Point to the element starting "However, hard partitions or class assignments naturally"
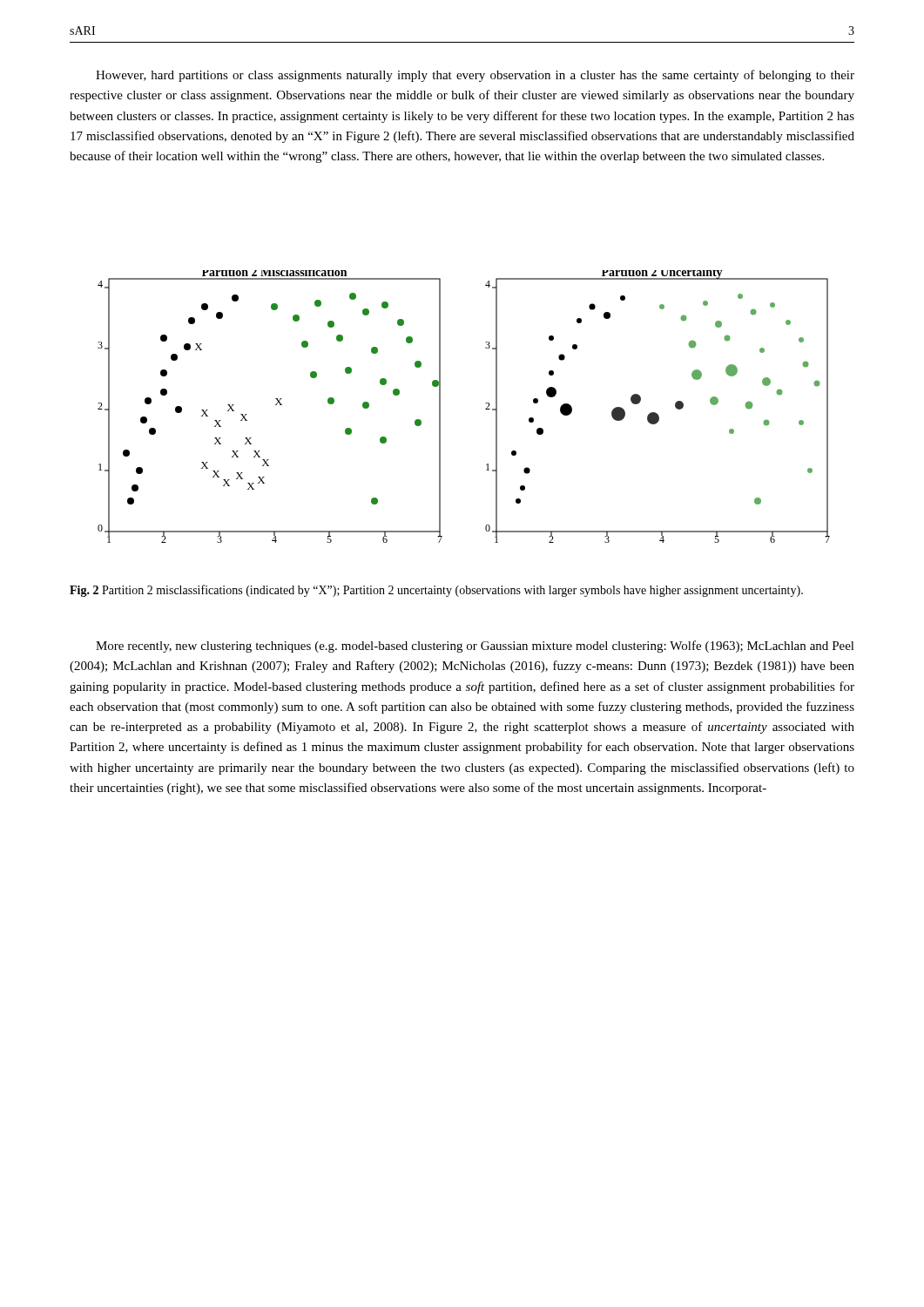 pos(462,116)
